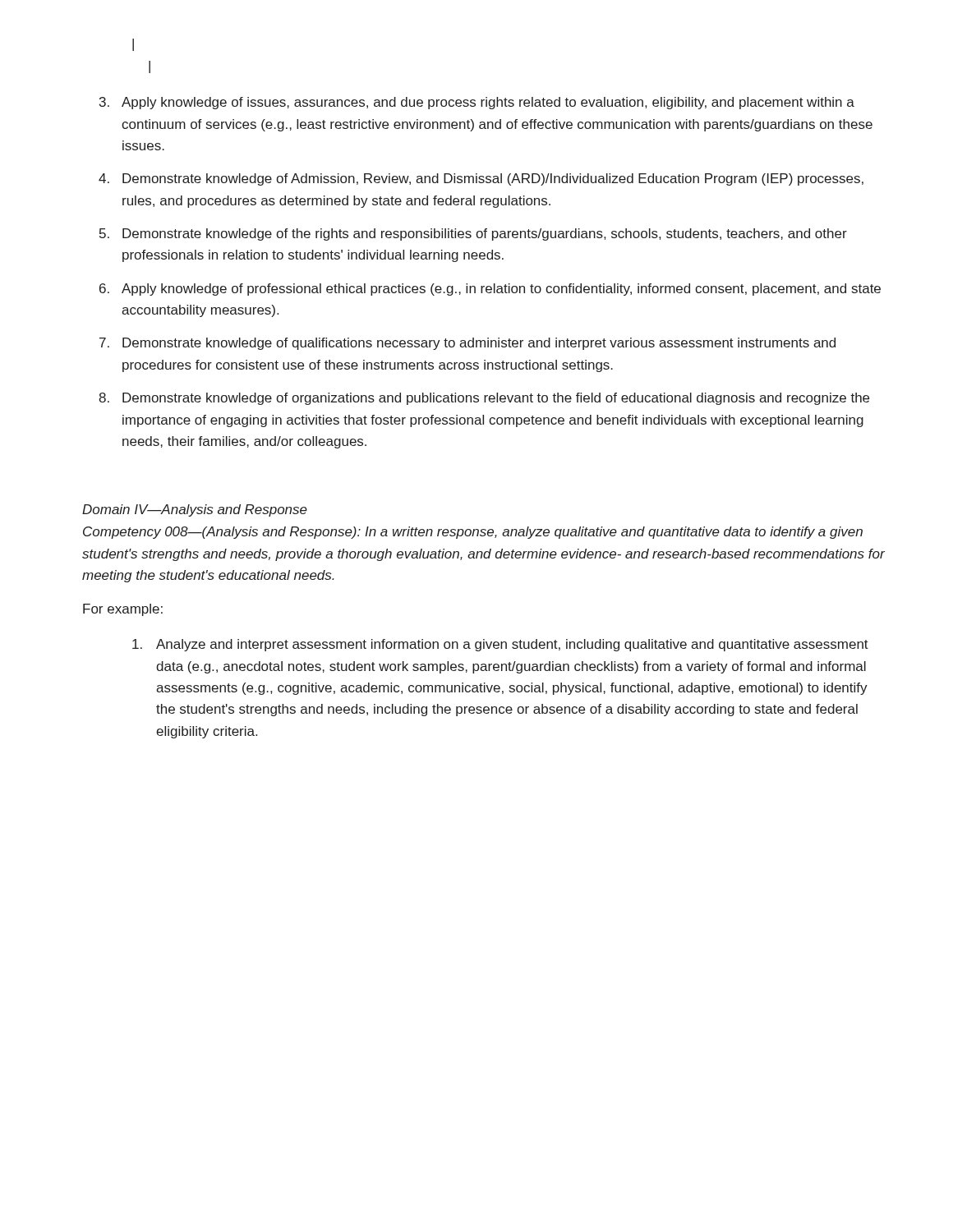The height and width of the screenshot is (1232, 953).
Task: Find the list item containing "Analyze and interpret assessment information"
Action: [x=509, y=688]
